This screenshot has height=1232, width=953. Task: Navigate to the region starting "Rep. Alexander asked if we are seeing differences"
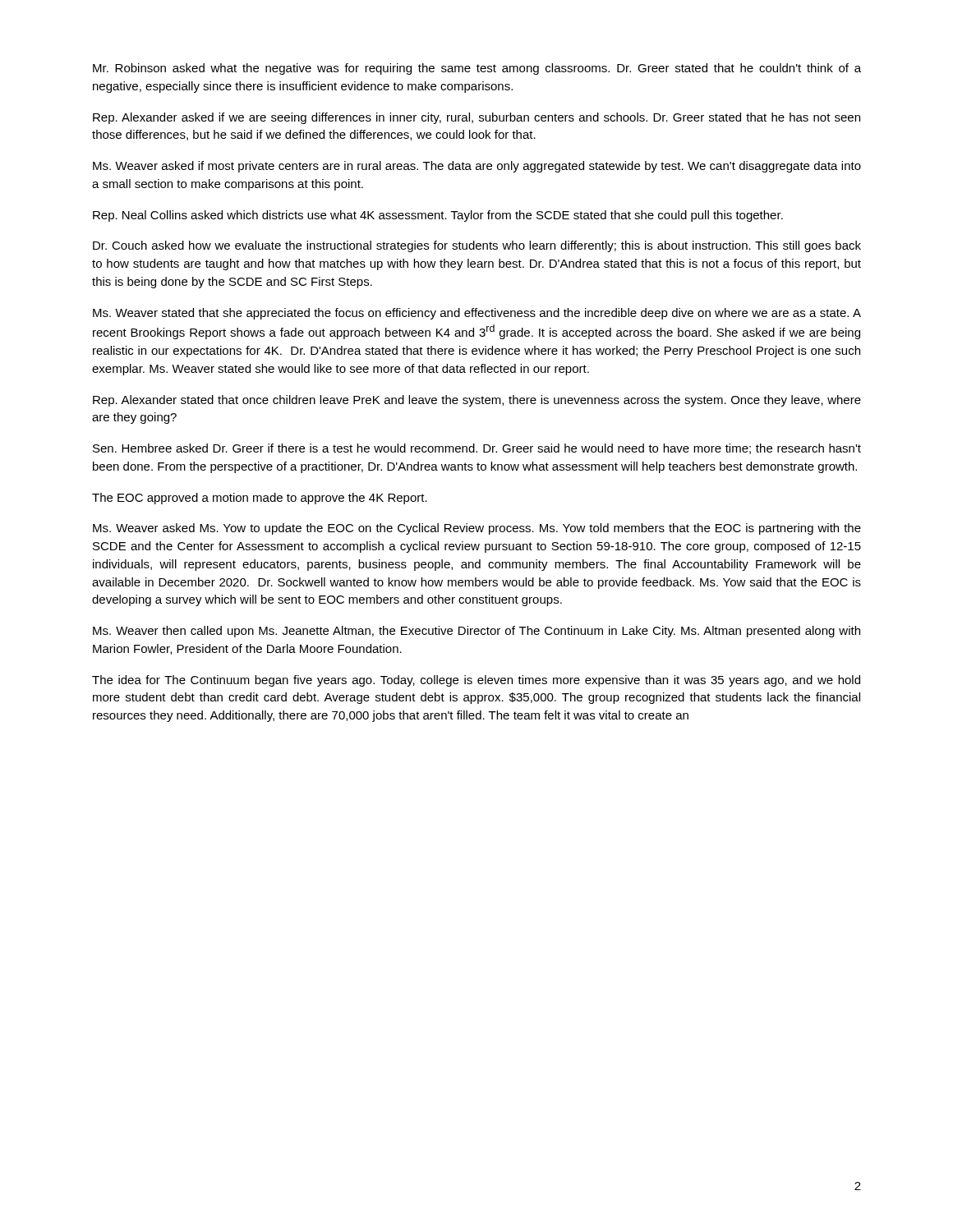click(476, 126)
